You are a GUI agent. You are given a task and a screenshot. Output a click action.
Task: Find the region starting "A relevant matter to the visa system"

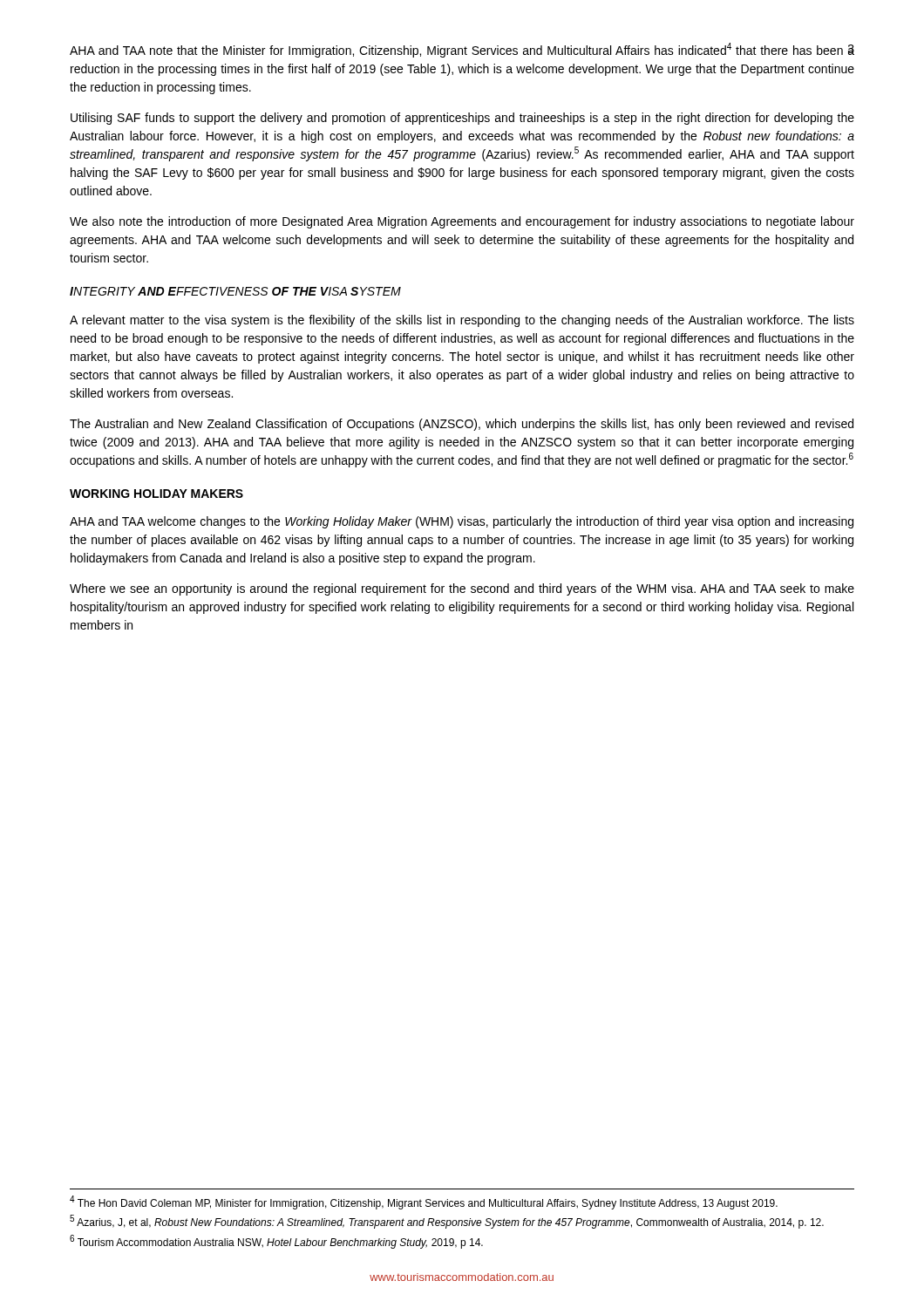pyautogui.click(x=462, y=357)
